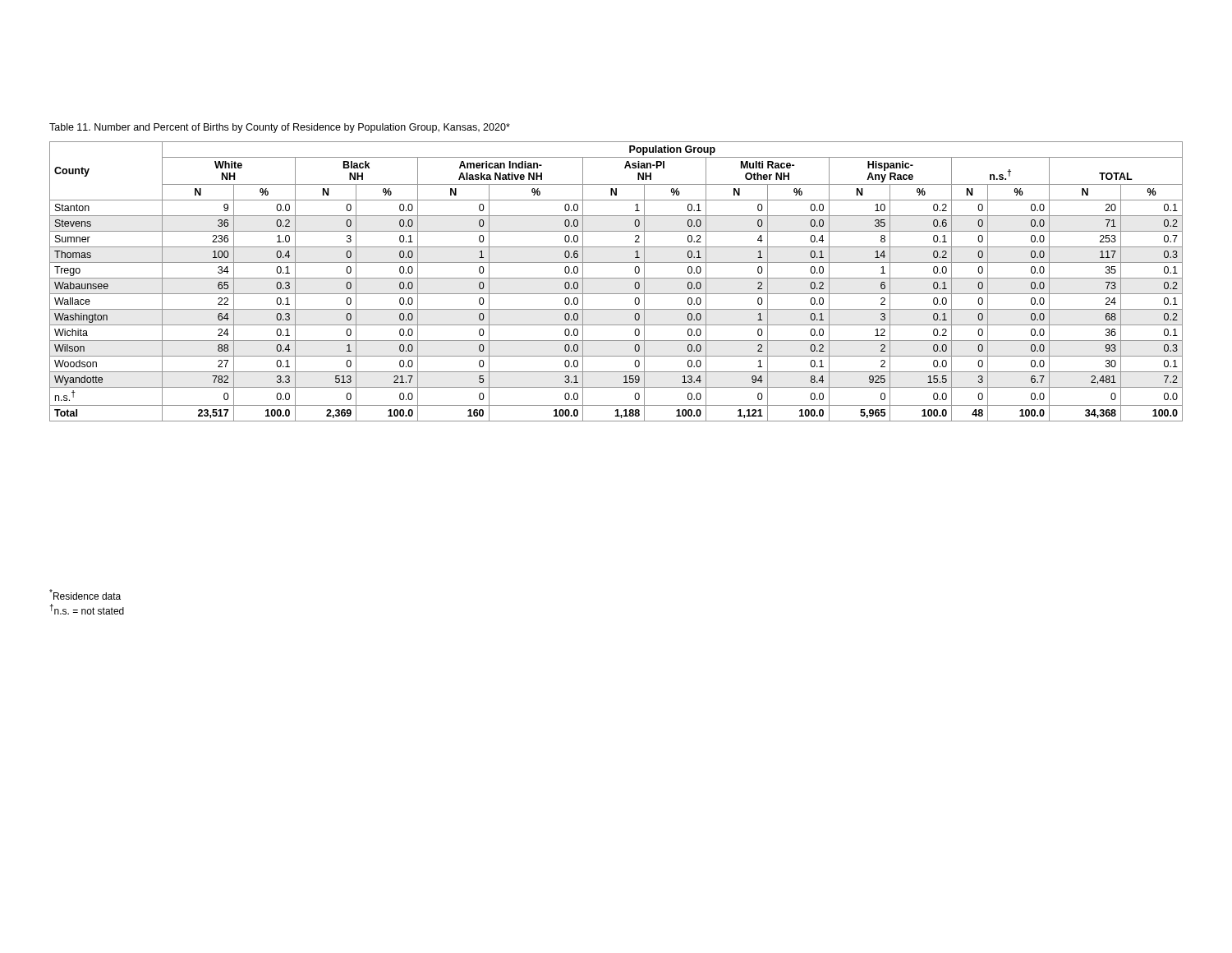1232x953 pixels.
Task: Click the caption that begins "Table 11. Number and"
Action: coord(280,127)
